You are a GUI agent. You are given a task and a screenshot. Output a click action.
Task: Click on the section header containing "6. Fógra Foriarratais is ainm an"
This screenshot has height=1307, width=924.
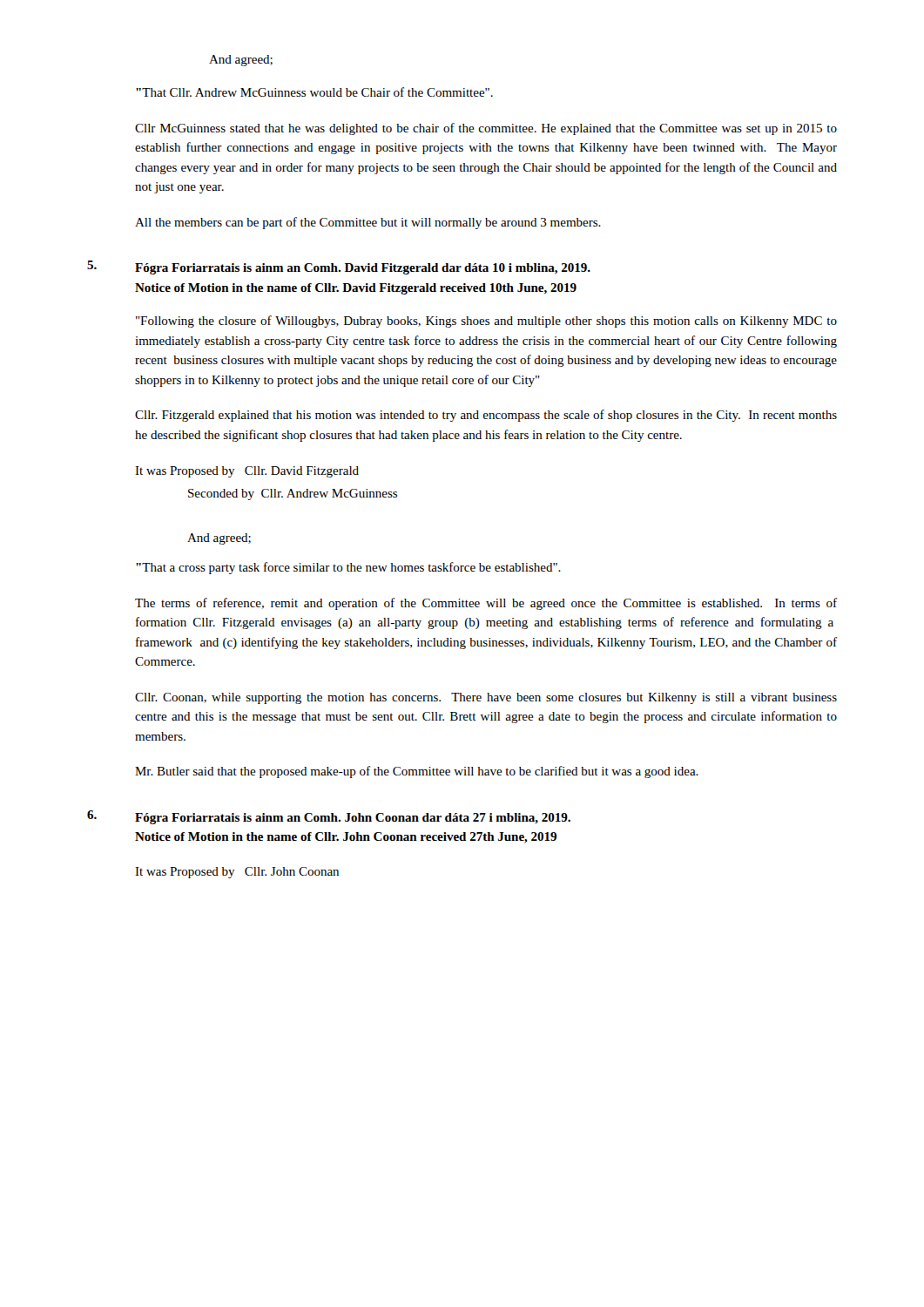pyautogui.click(x=462, y=827)
